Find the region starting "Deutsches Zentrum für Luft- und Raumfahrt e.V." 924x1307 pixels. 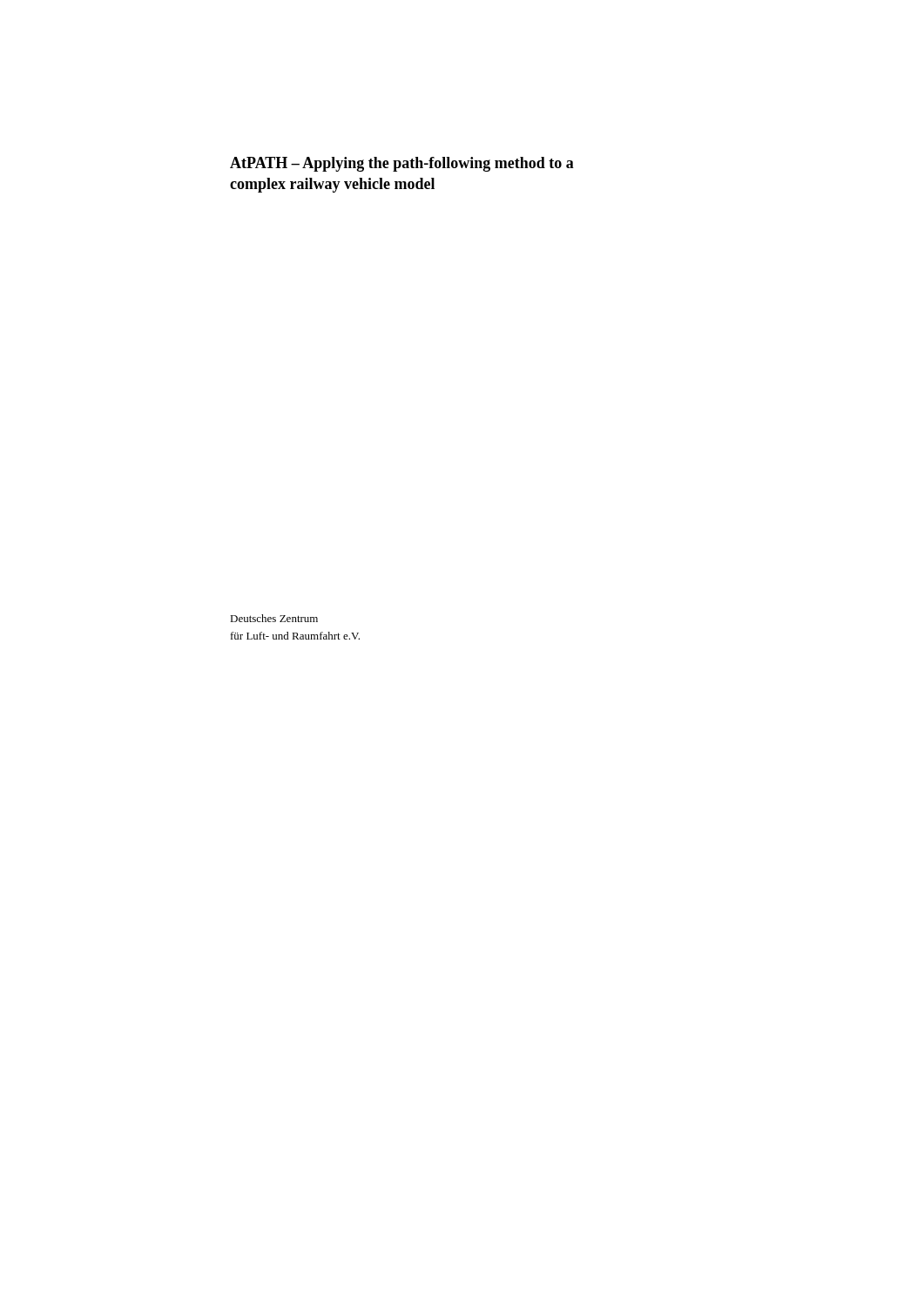[x=295, y=627]
